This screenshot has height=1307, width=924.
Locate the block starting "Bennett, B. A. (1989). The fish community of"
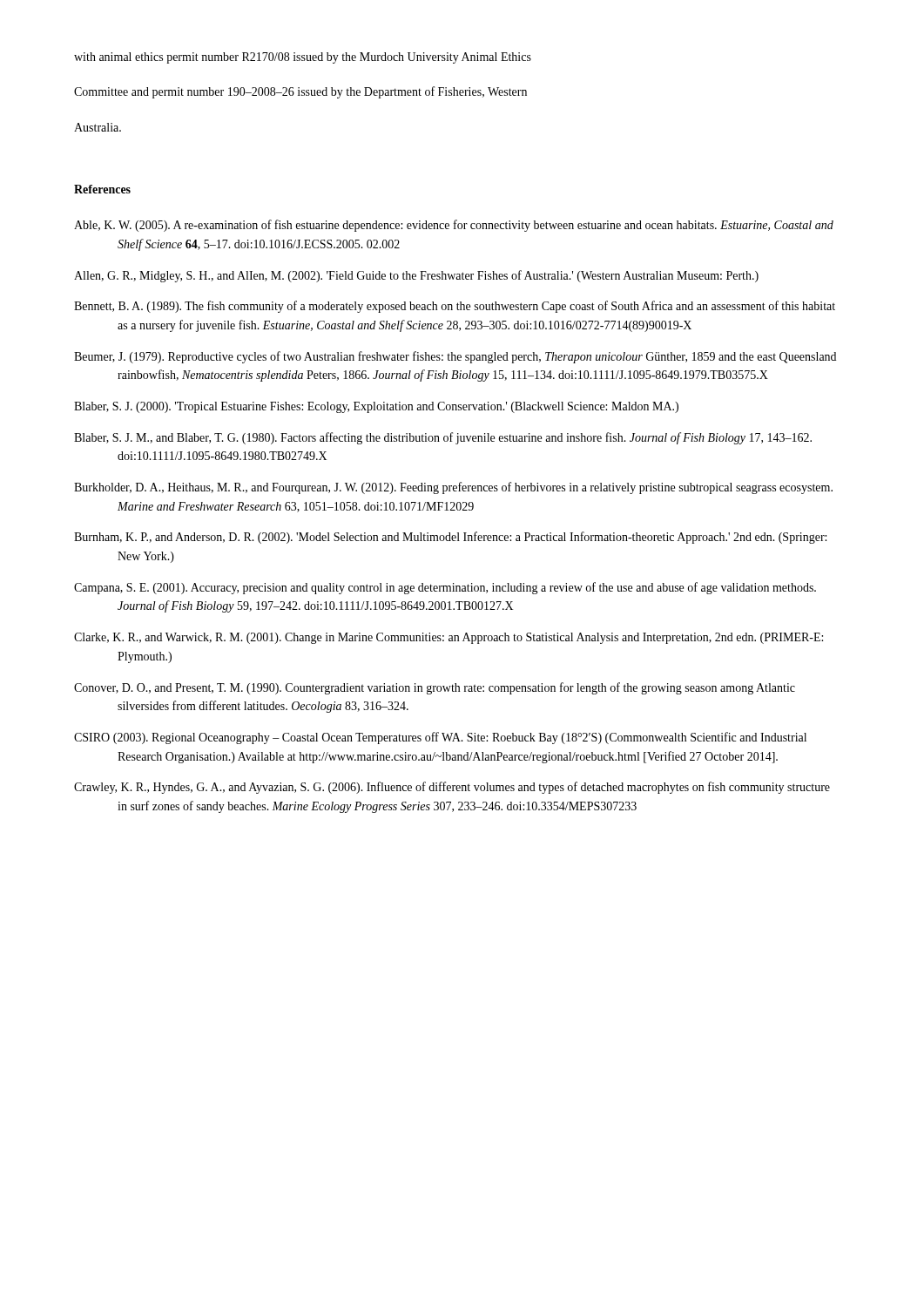(x=455, y=316)
